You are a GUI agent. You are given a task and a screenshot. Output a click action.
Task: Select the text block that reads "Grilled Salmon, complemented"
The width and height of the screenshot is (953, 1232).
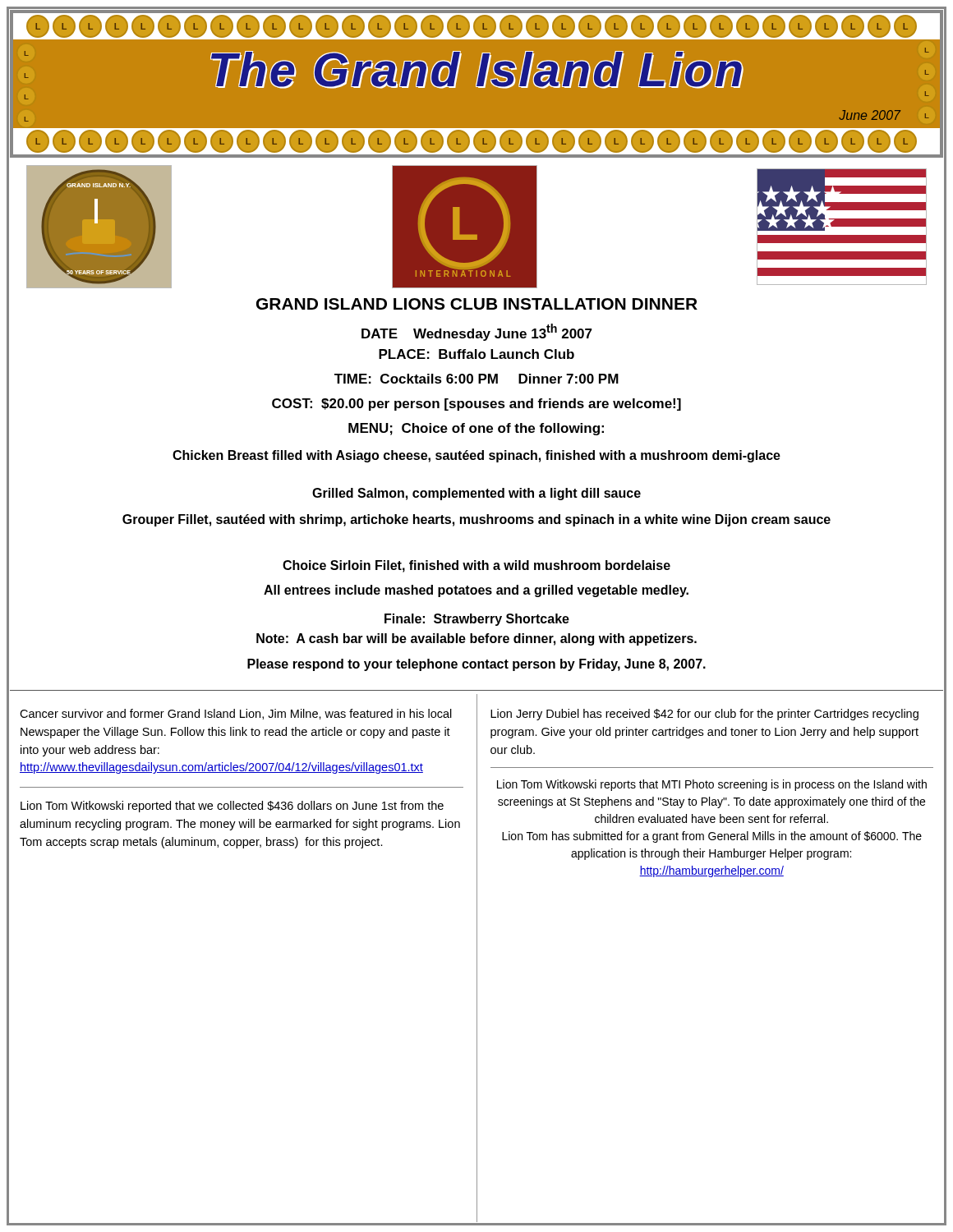coord(476,493)
